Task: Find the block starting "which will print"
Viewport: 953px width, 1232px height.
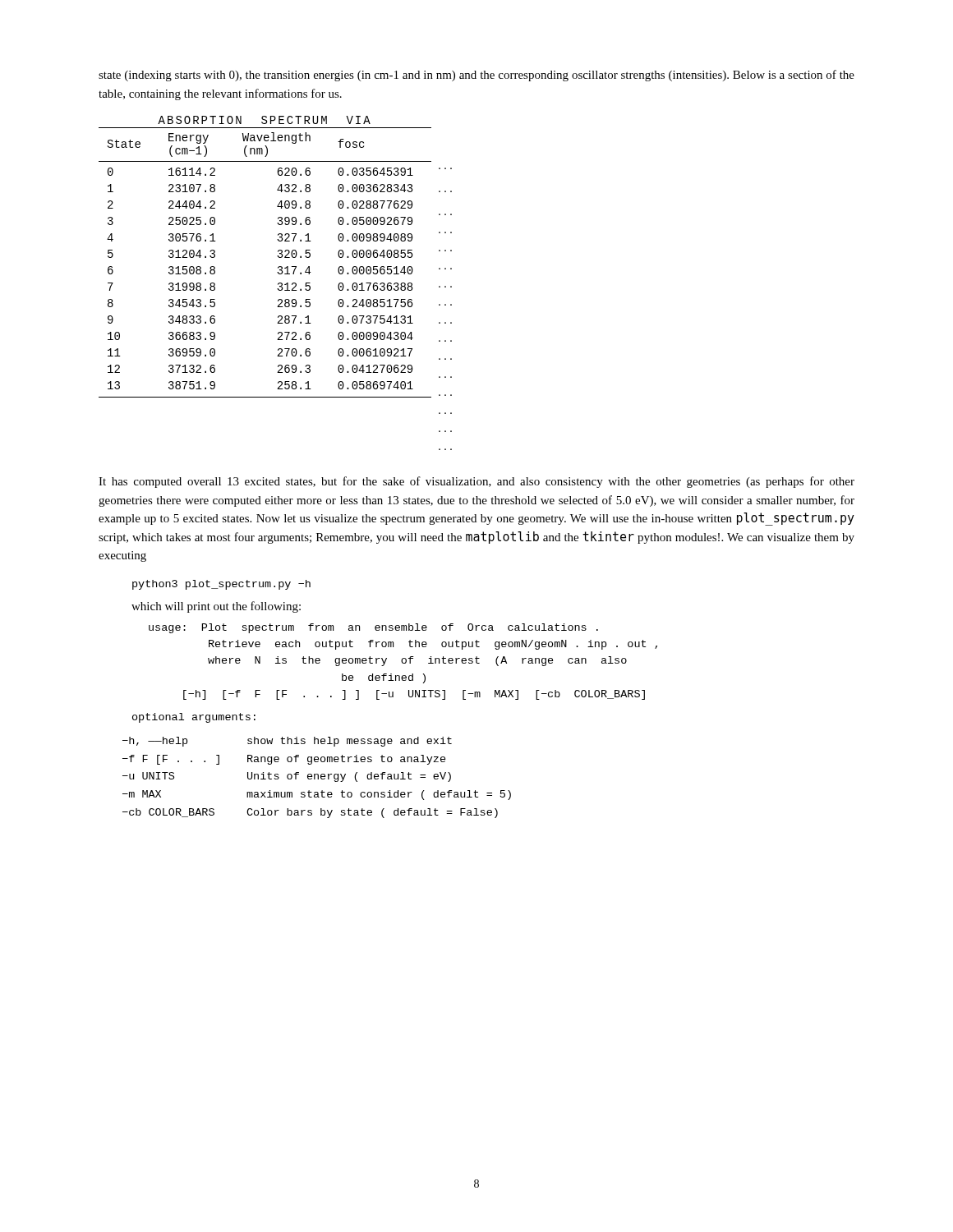Action: [216, 606]
